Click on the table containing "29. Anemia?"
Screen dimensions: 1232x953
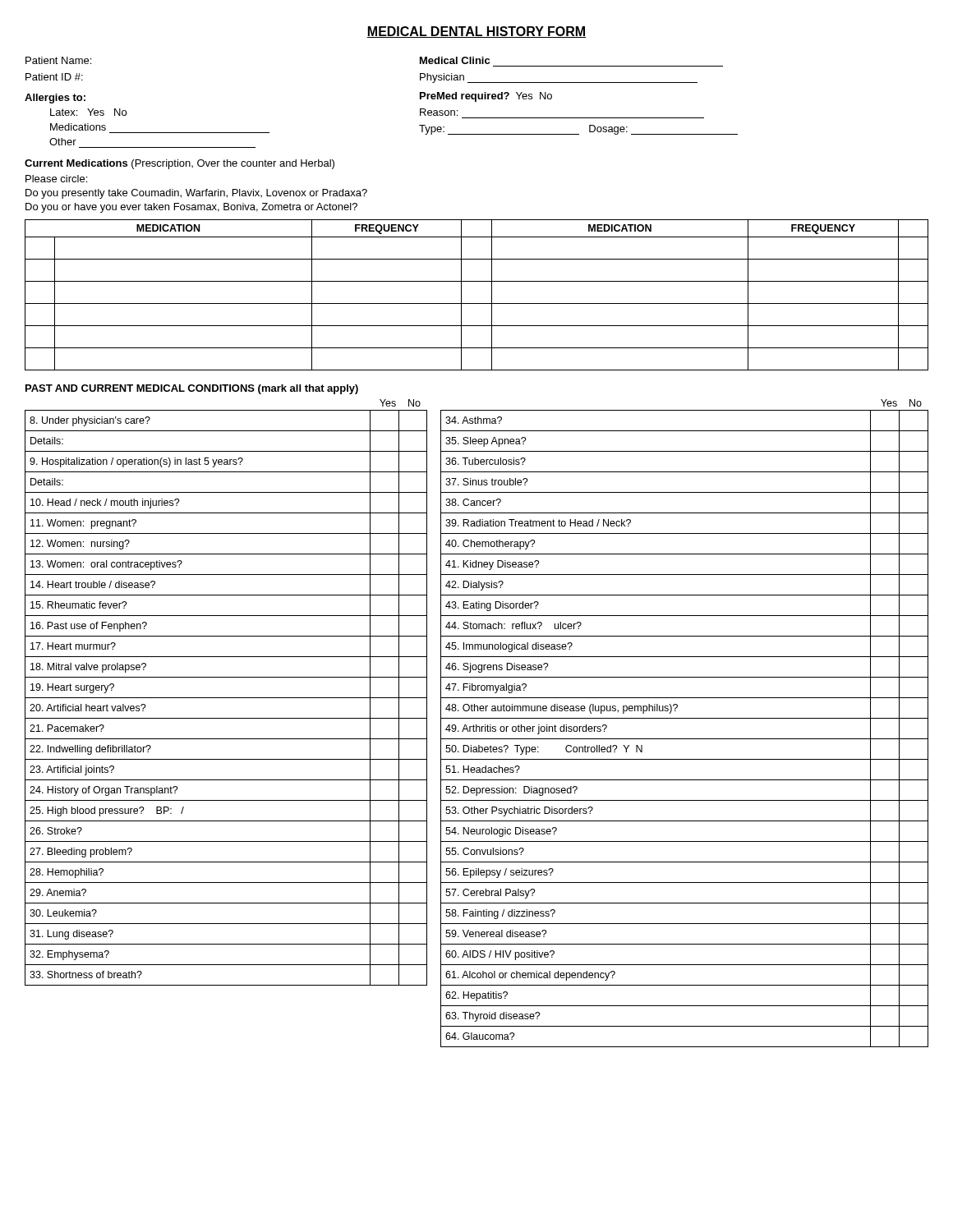(226, 698)
